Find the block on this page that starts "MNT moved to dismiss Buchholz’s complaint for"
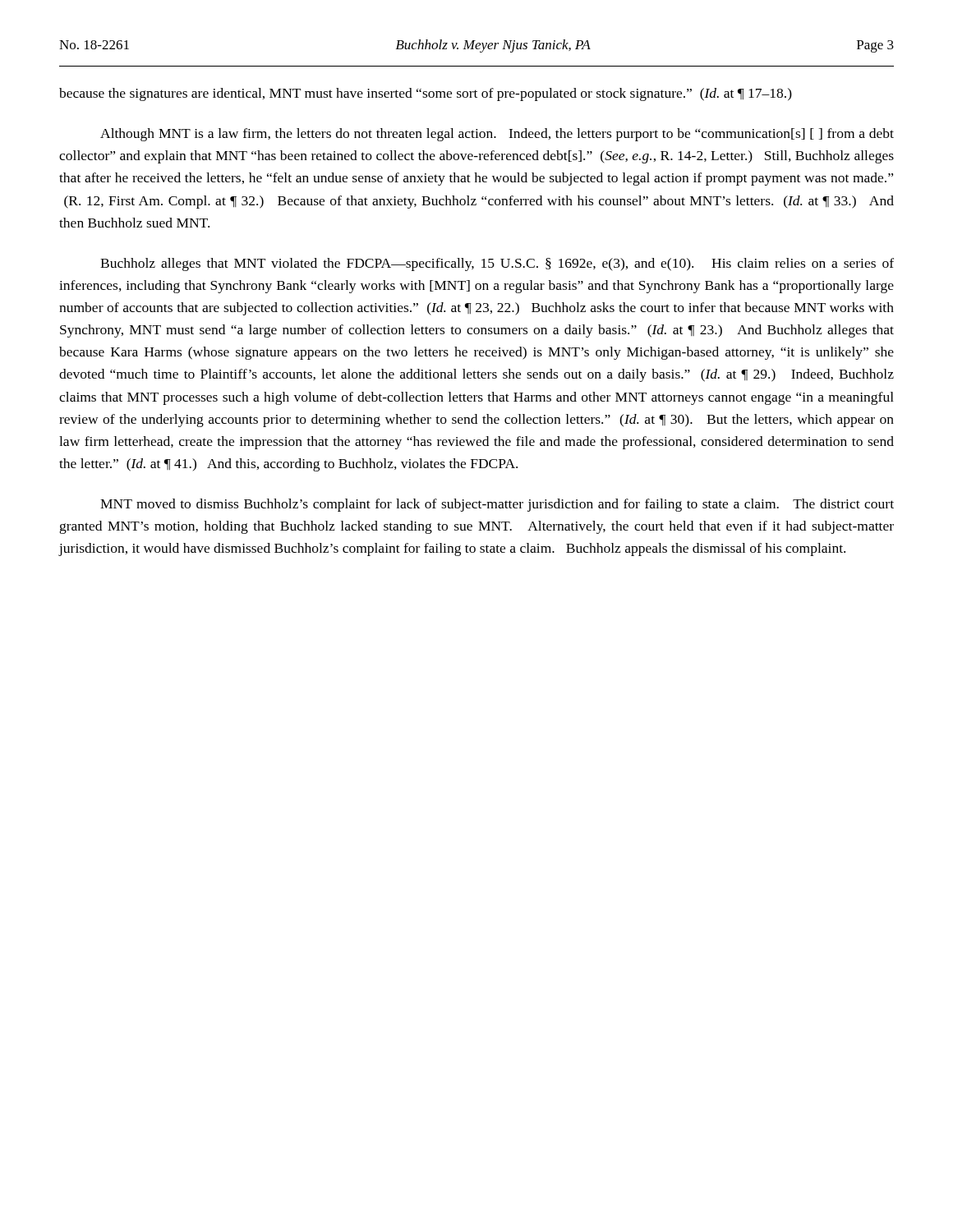The height and width of the screenshot is (1232, 953). [476, 526]
